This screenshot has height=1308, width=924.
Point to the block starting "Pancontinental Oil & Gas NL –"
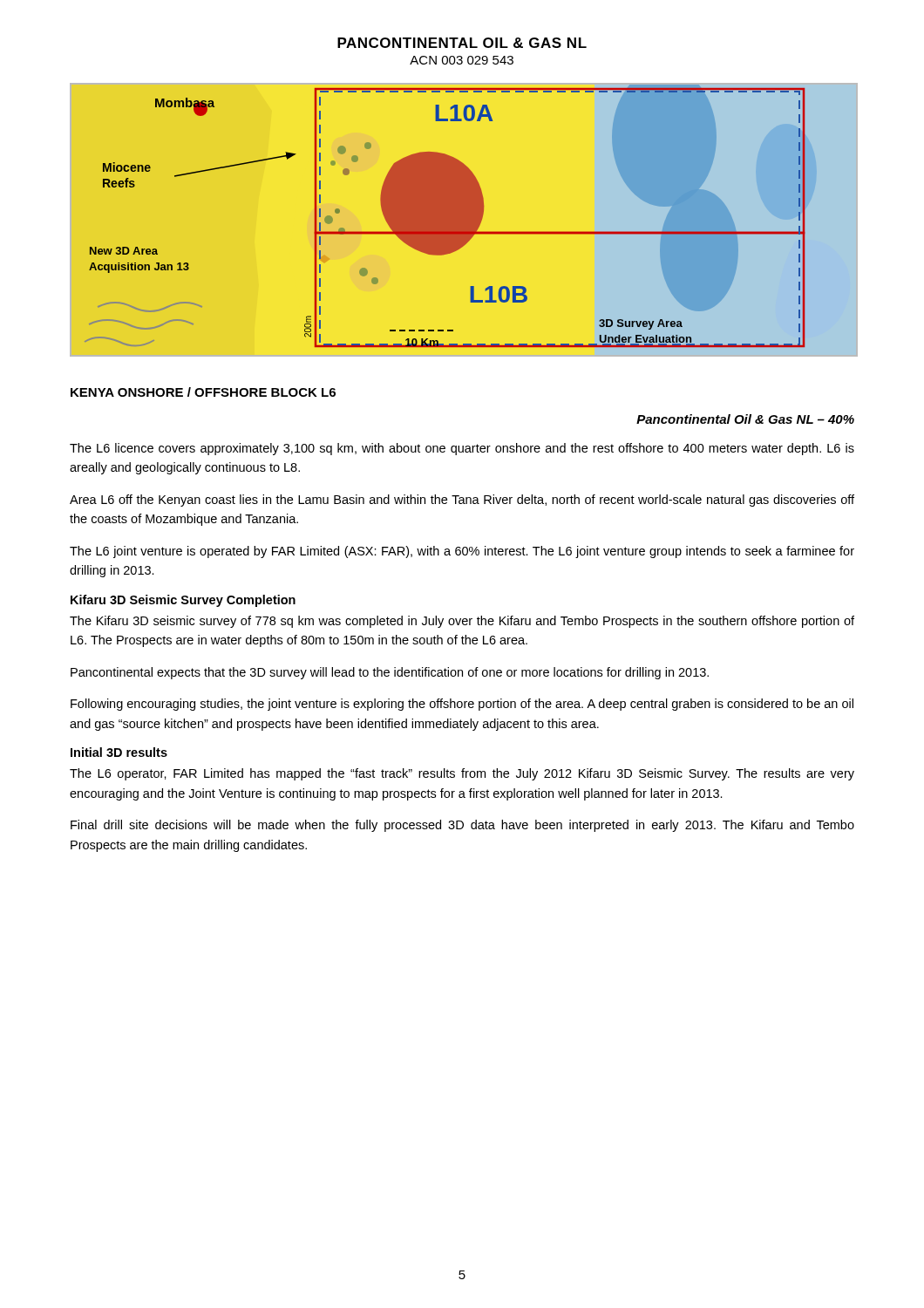point(745,419)
